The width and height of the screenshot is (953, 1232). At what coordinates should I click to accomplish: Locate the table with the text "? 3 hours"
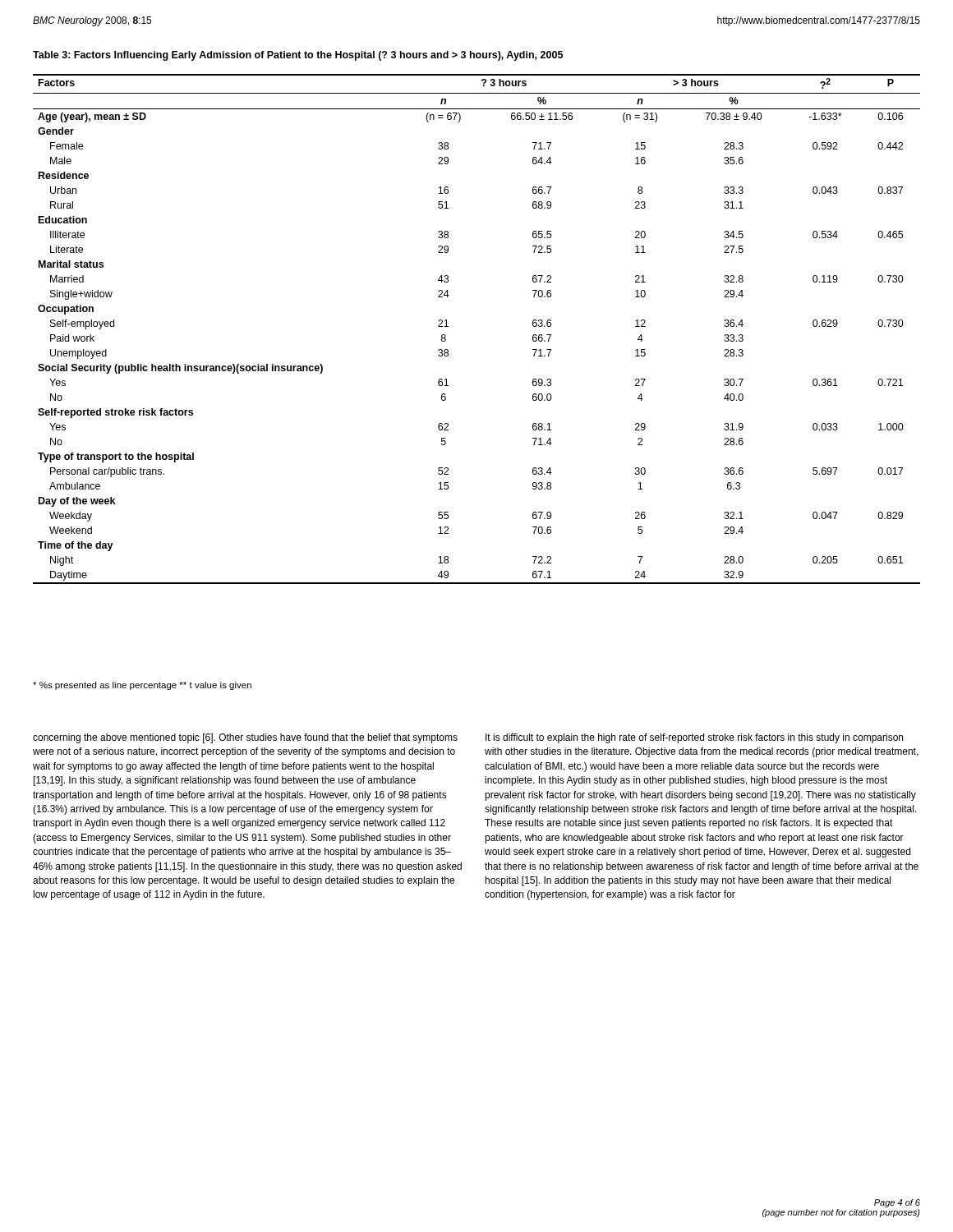[x=476, y=329]
